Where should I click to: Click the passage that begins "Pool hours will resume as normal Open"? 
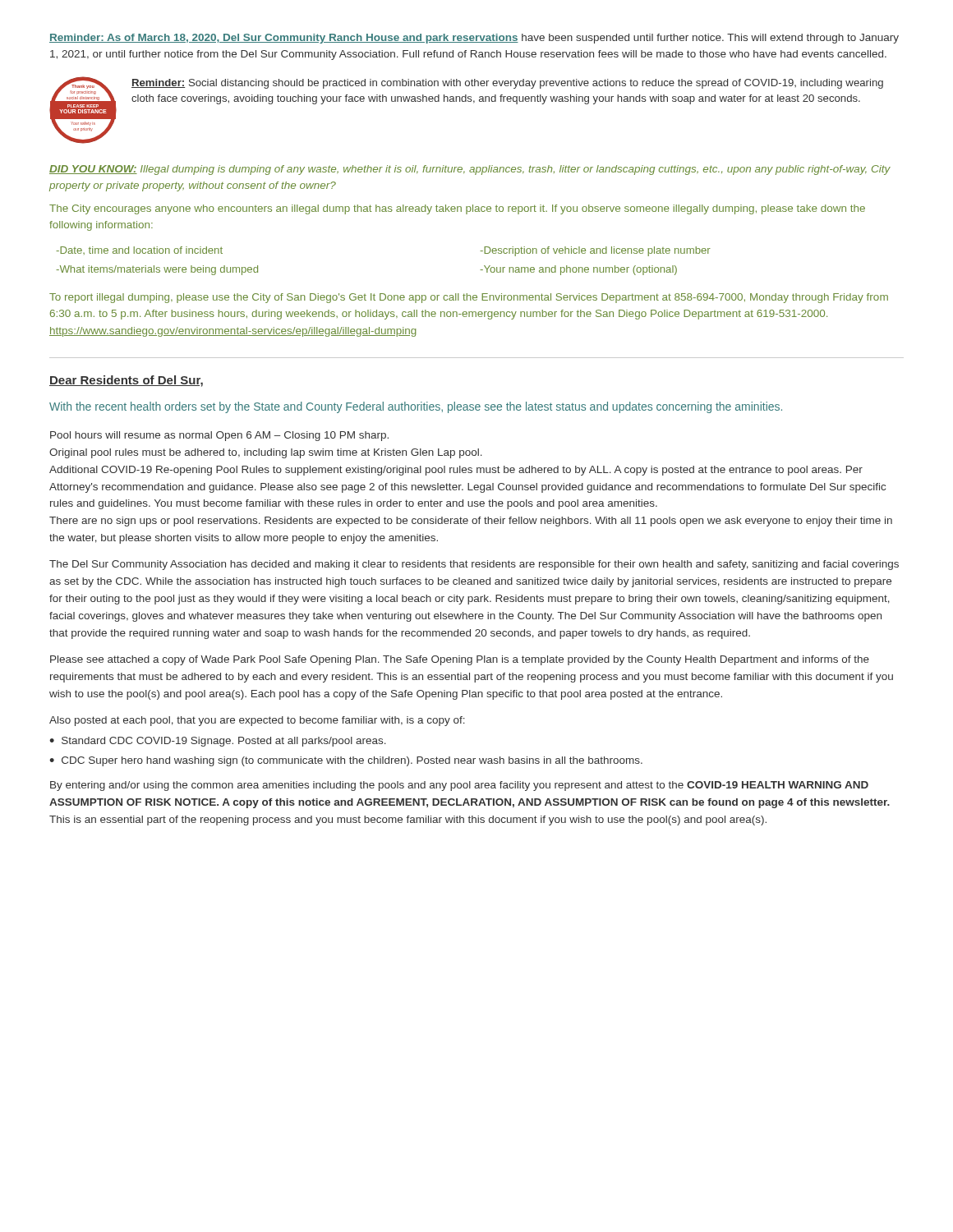471,486
